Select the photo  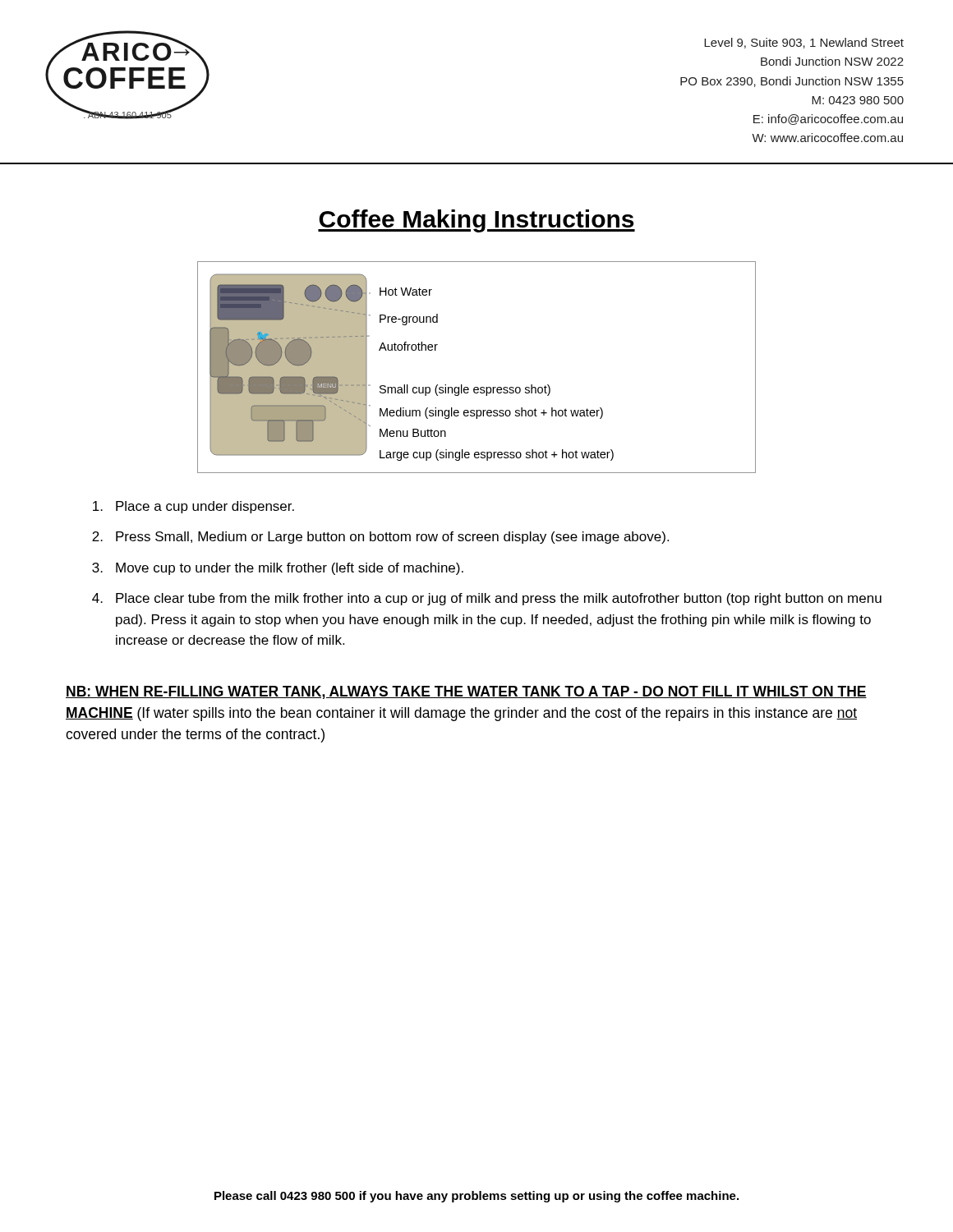(476, 367)
